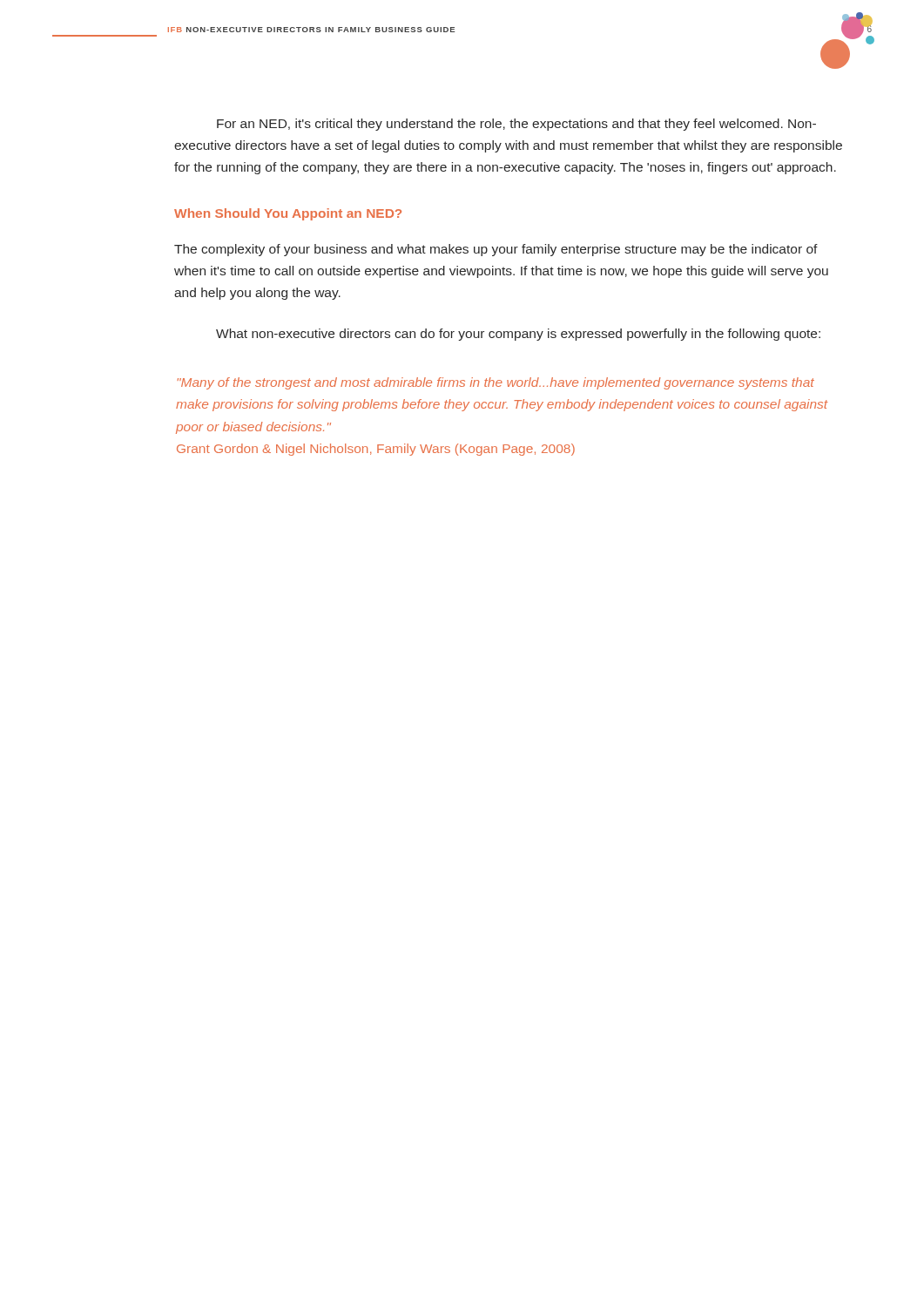Find the block on this page that starts "The complexity of your business and what"
Image resolution: width=924 pixels, height=1307 pixels.
(501, 271)
